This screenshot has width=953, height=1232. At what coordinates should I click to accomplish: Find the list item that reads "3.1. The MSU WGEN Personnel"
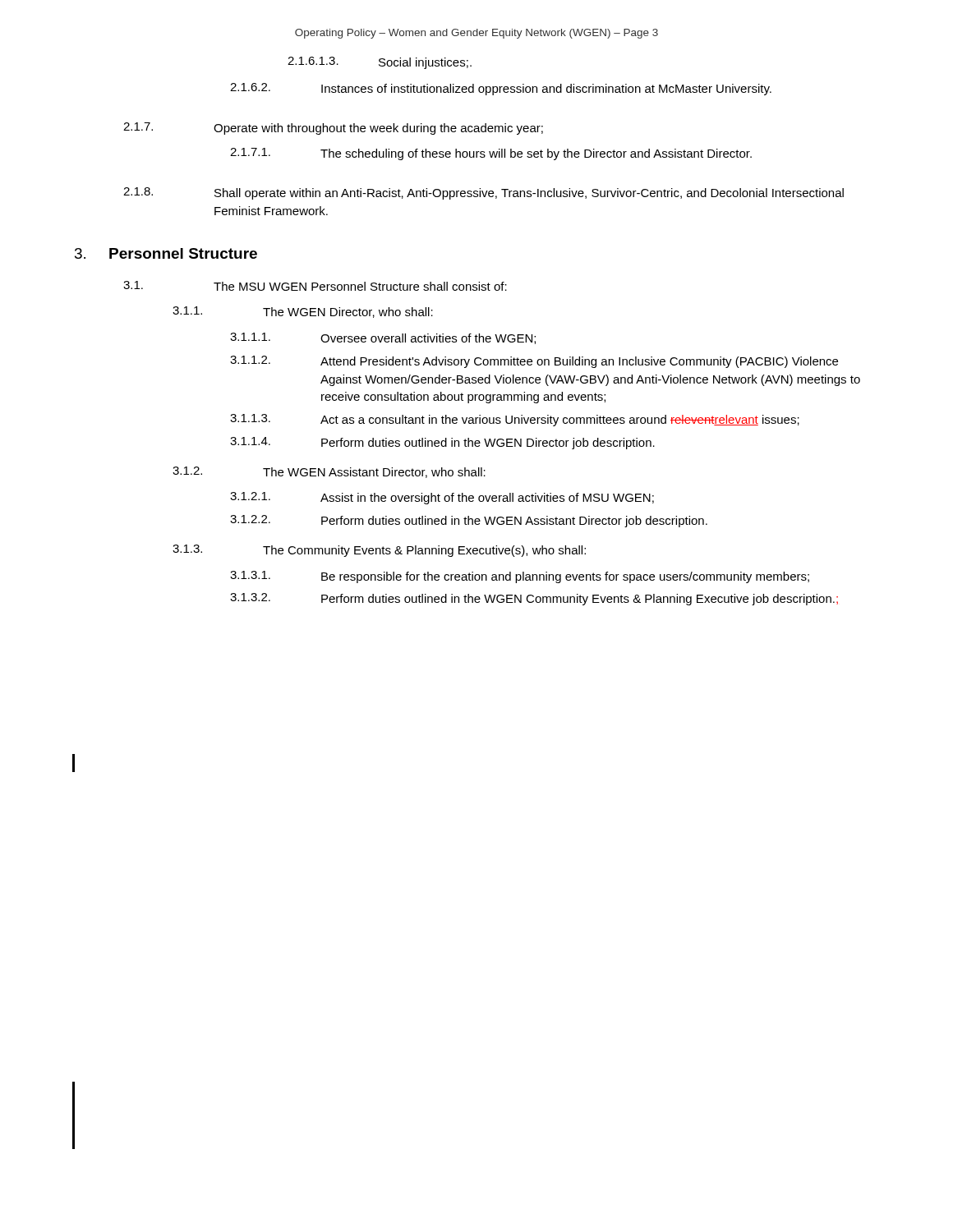tap(501, 286)
